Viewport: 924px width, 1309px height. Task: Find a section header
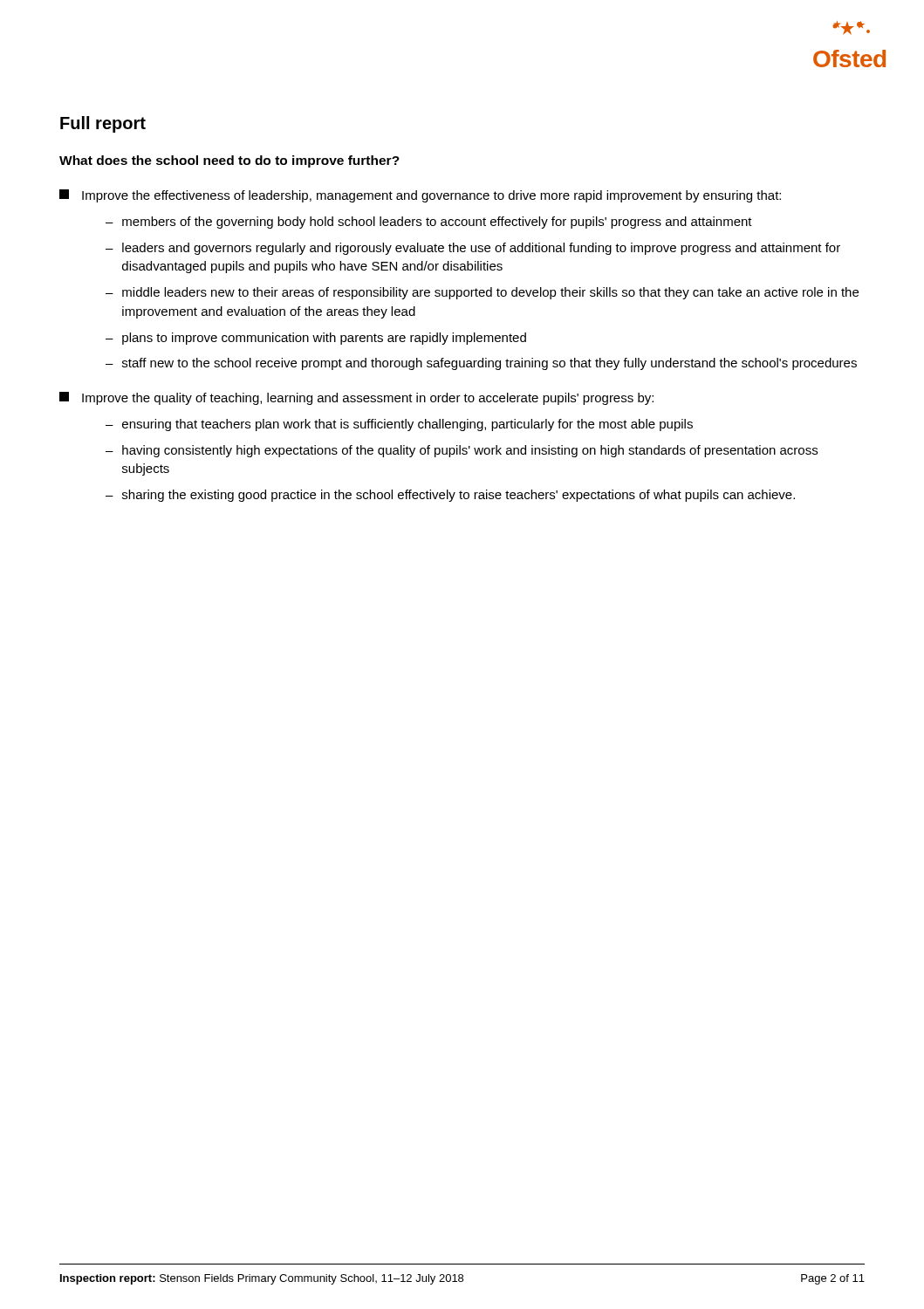point(230,160)
